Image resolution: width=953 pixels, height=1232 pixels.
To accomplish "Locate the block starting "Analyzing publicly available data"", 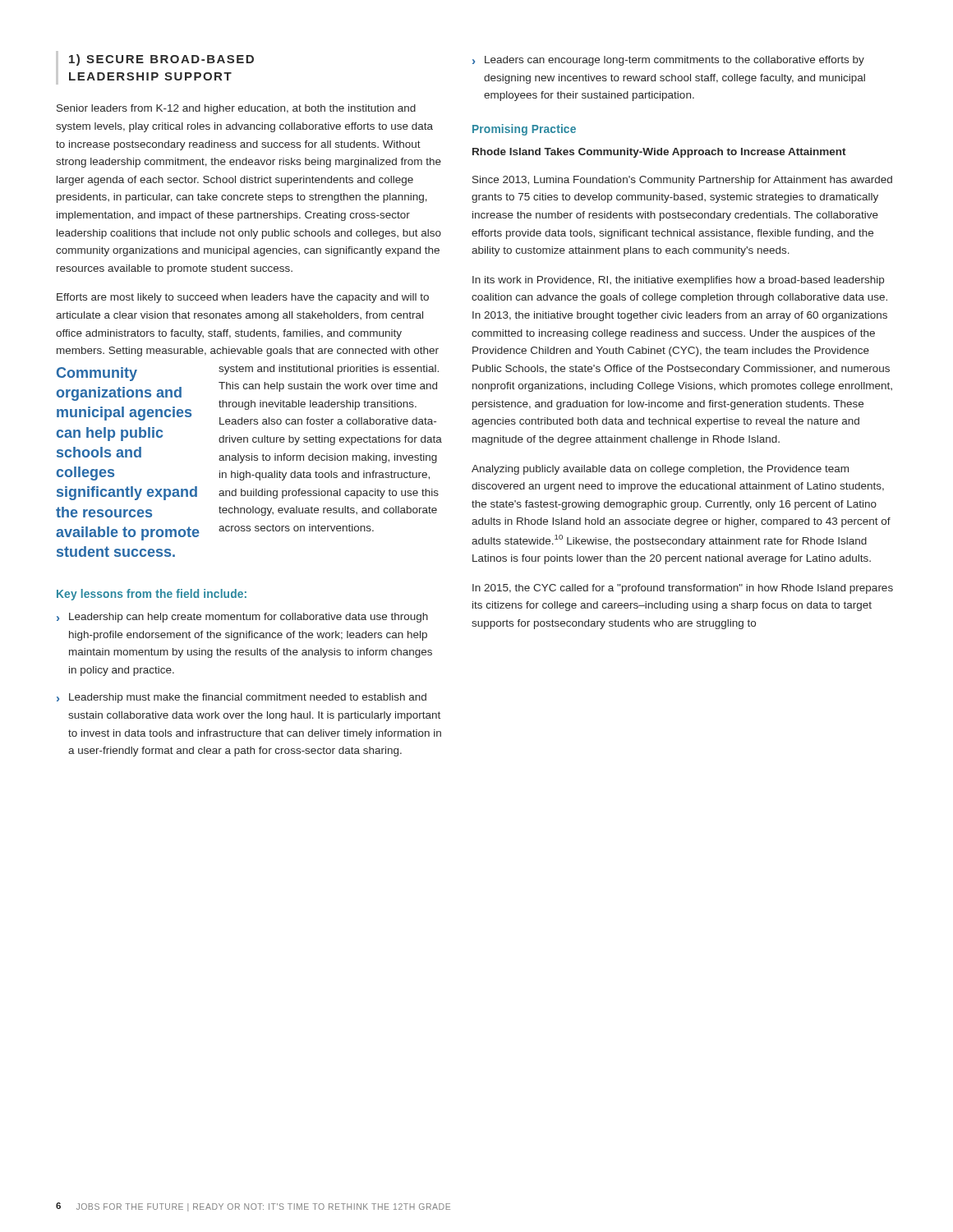I will click(681, 513).
